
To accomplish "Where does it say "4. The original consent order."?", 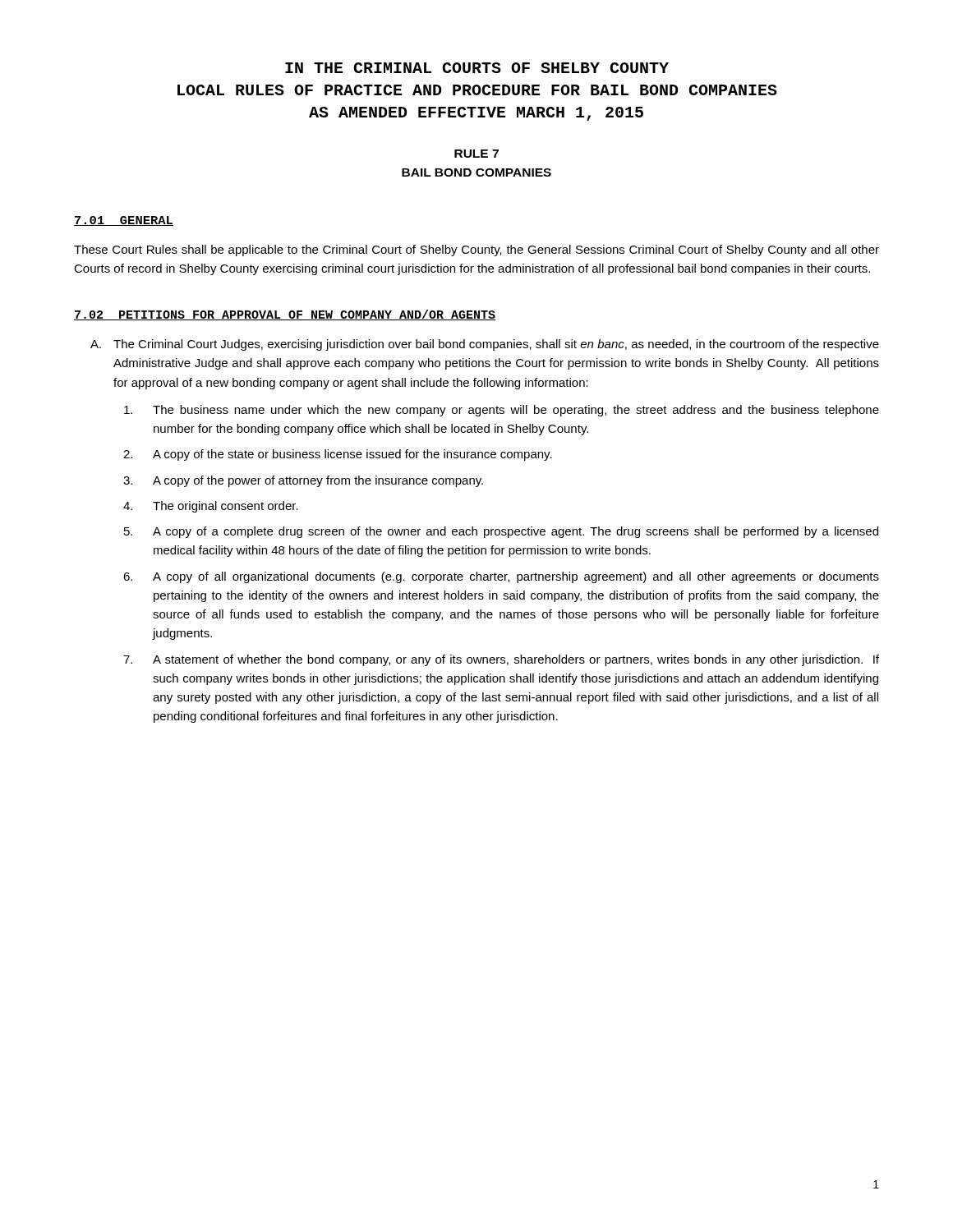I will (x=211, y=507).
